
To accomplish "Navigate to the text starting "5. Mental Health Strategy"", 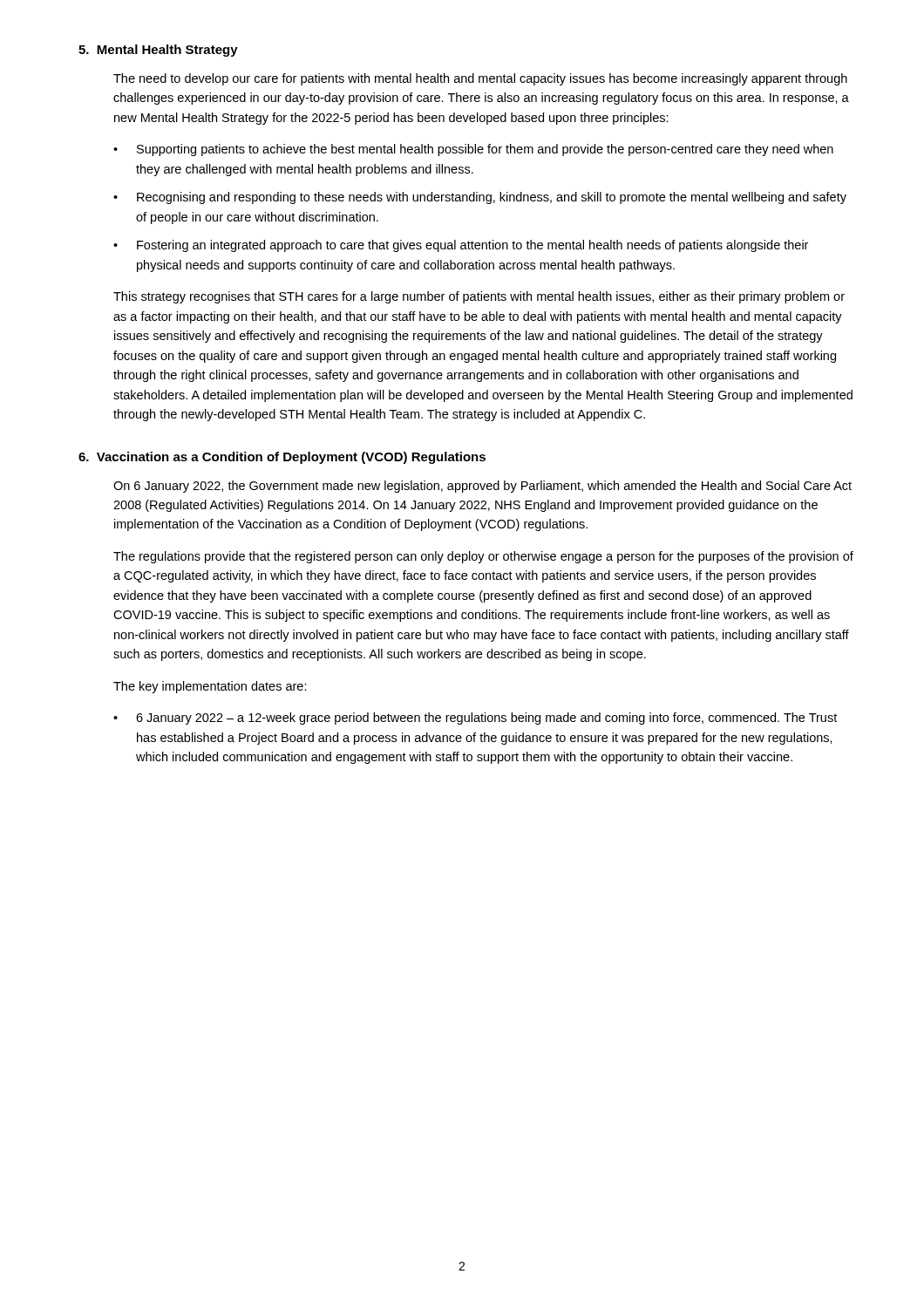I will coord(158,49).
